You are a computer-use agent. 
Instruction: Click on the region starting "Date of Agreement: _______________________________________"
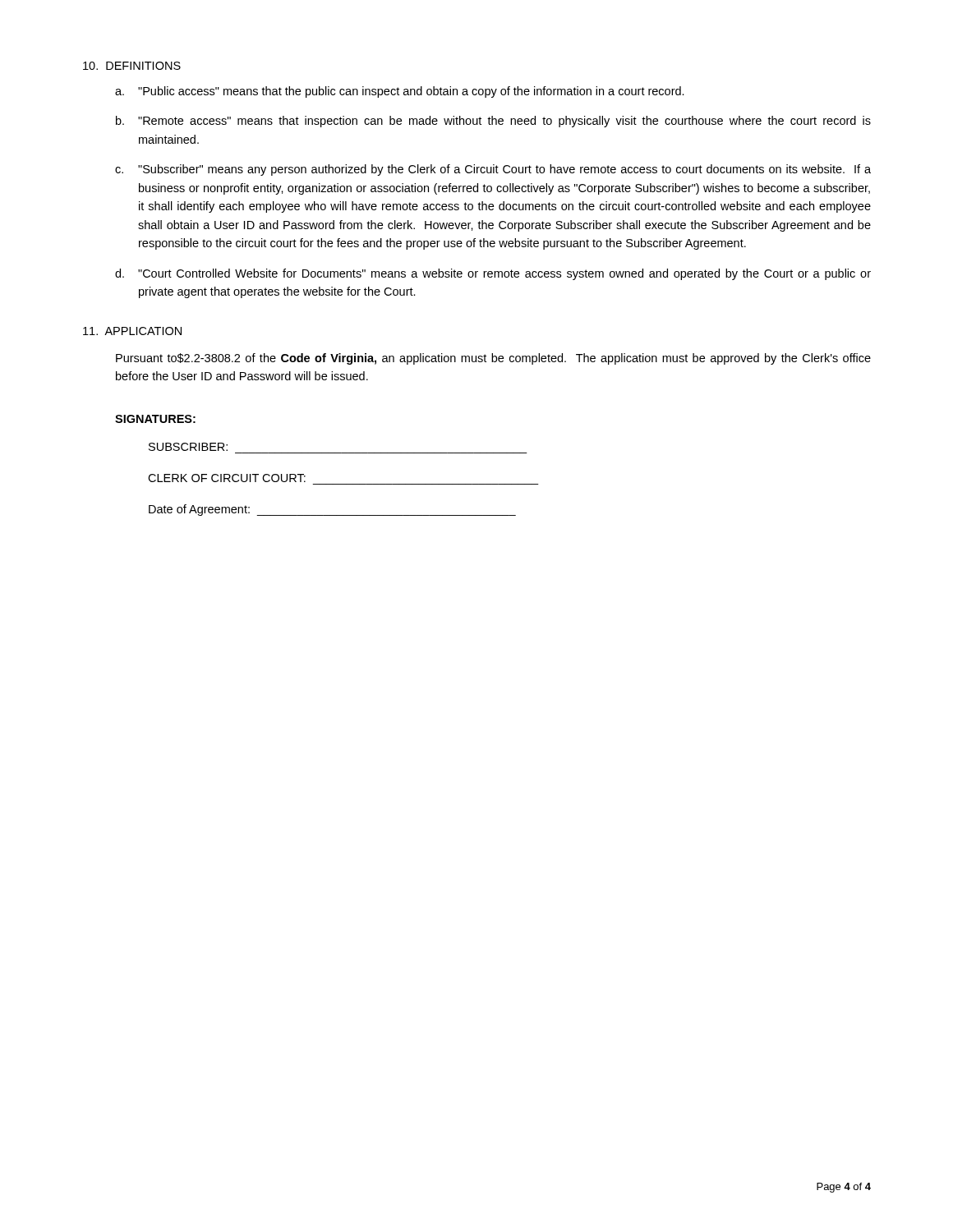click(x=332, y=509)
